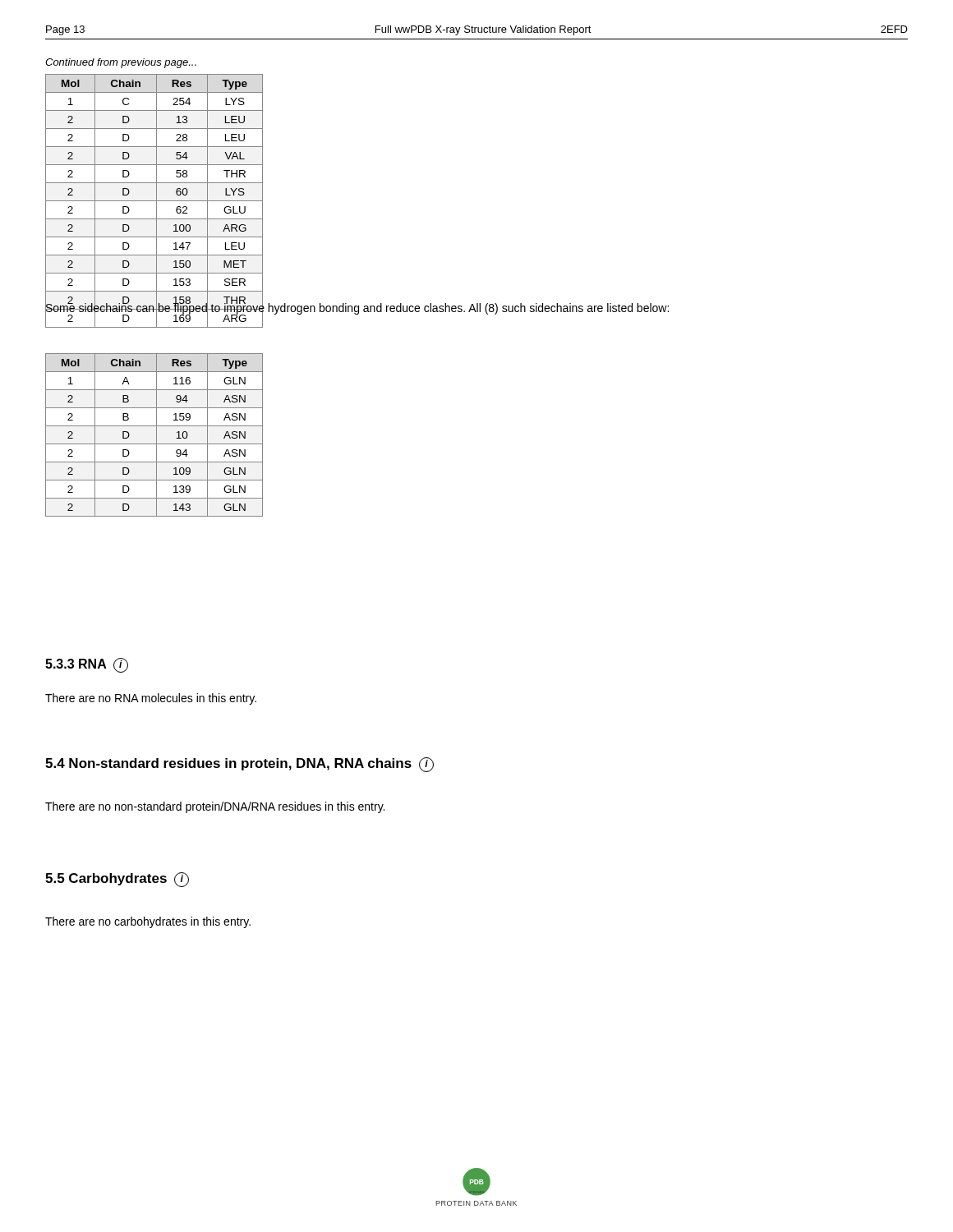
Task: Click on the table containing "ASN"
Action: [154, 435]
